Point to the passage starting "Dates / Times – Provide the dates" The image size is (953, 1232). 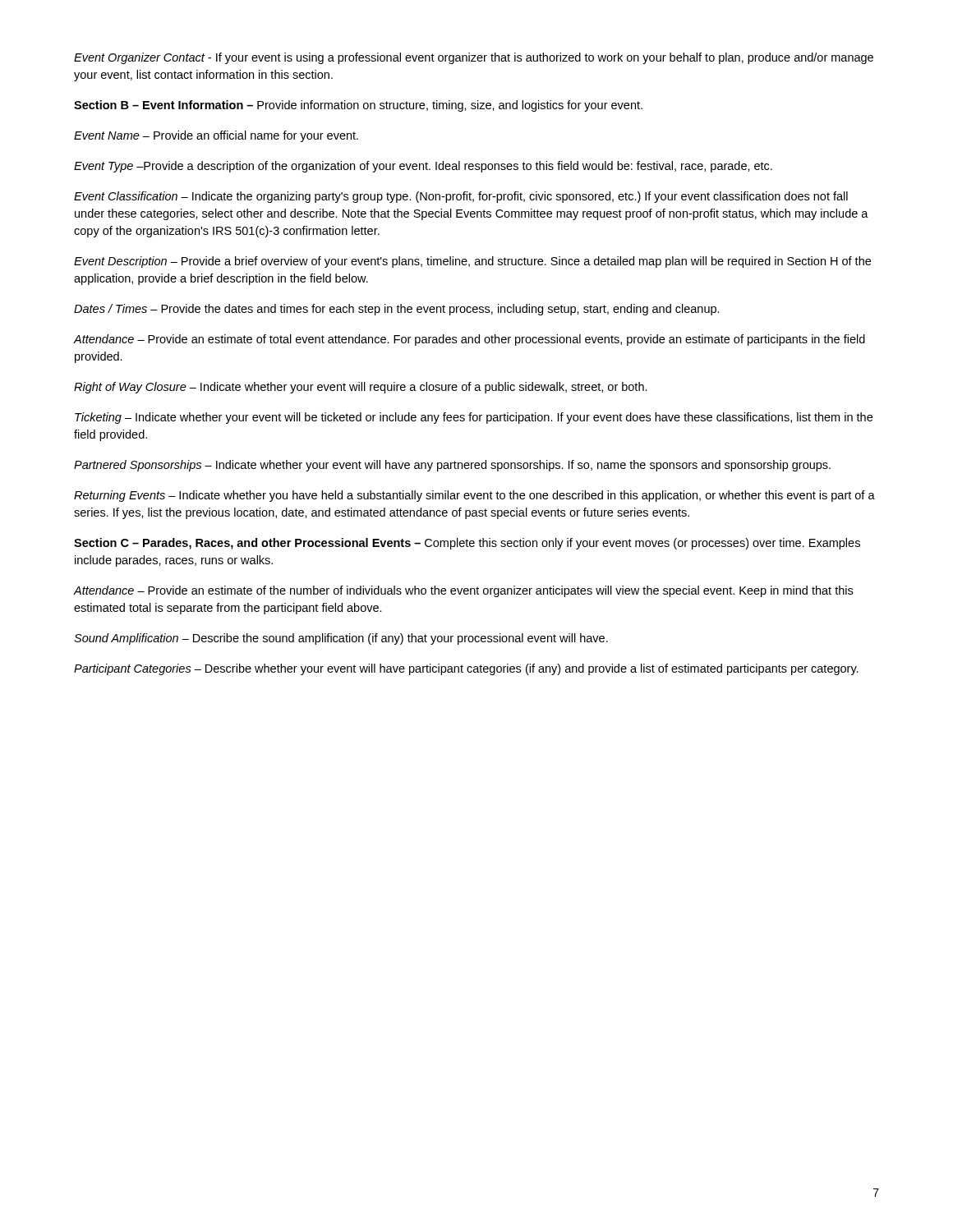pos(397,309)
